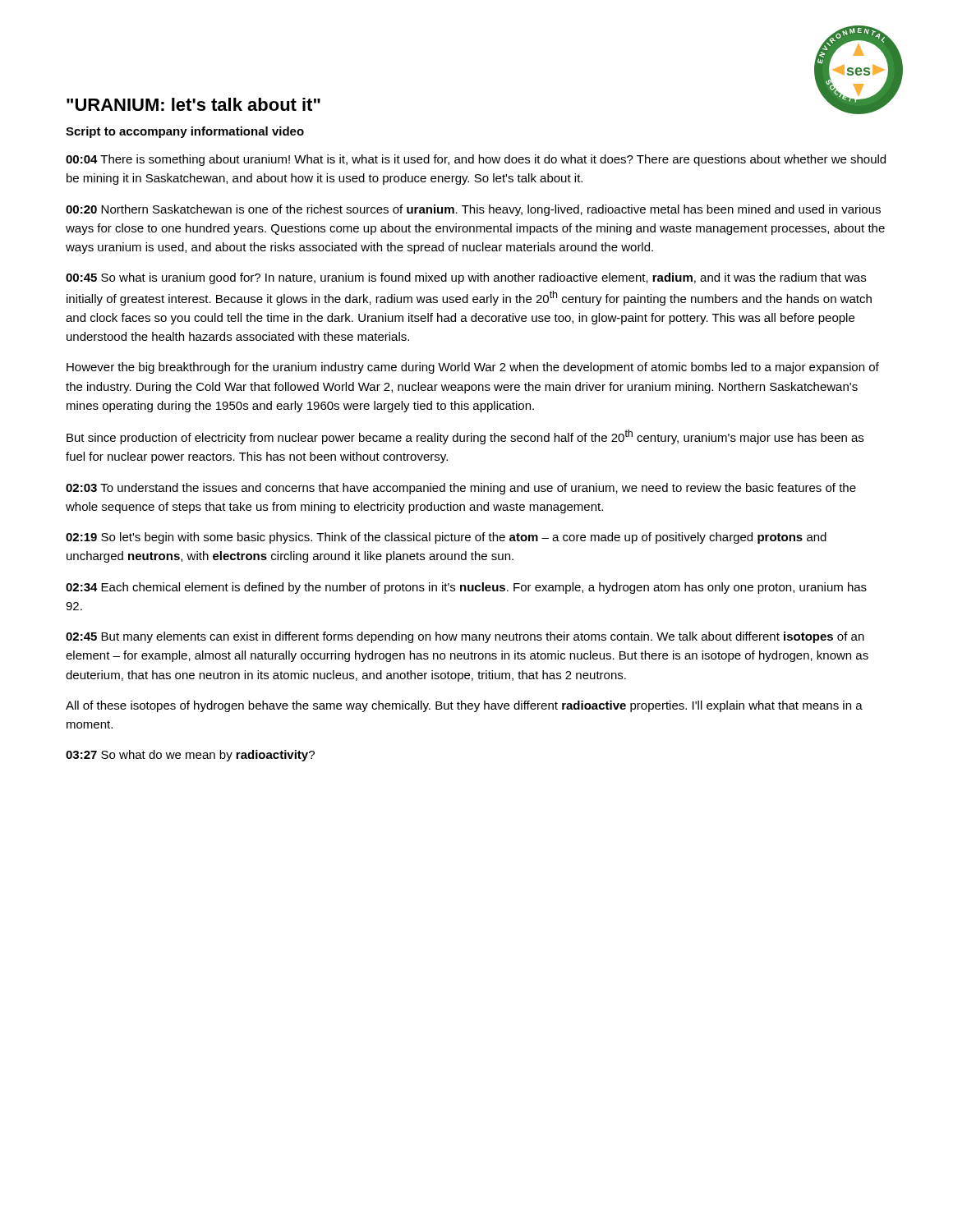Click on the text block that says "02:45 But many elements can exist"
The width and height of the screenshot is (953, 1232).
[467, 655]
